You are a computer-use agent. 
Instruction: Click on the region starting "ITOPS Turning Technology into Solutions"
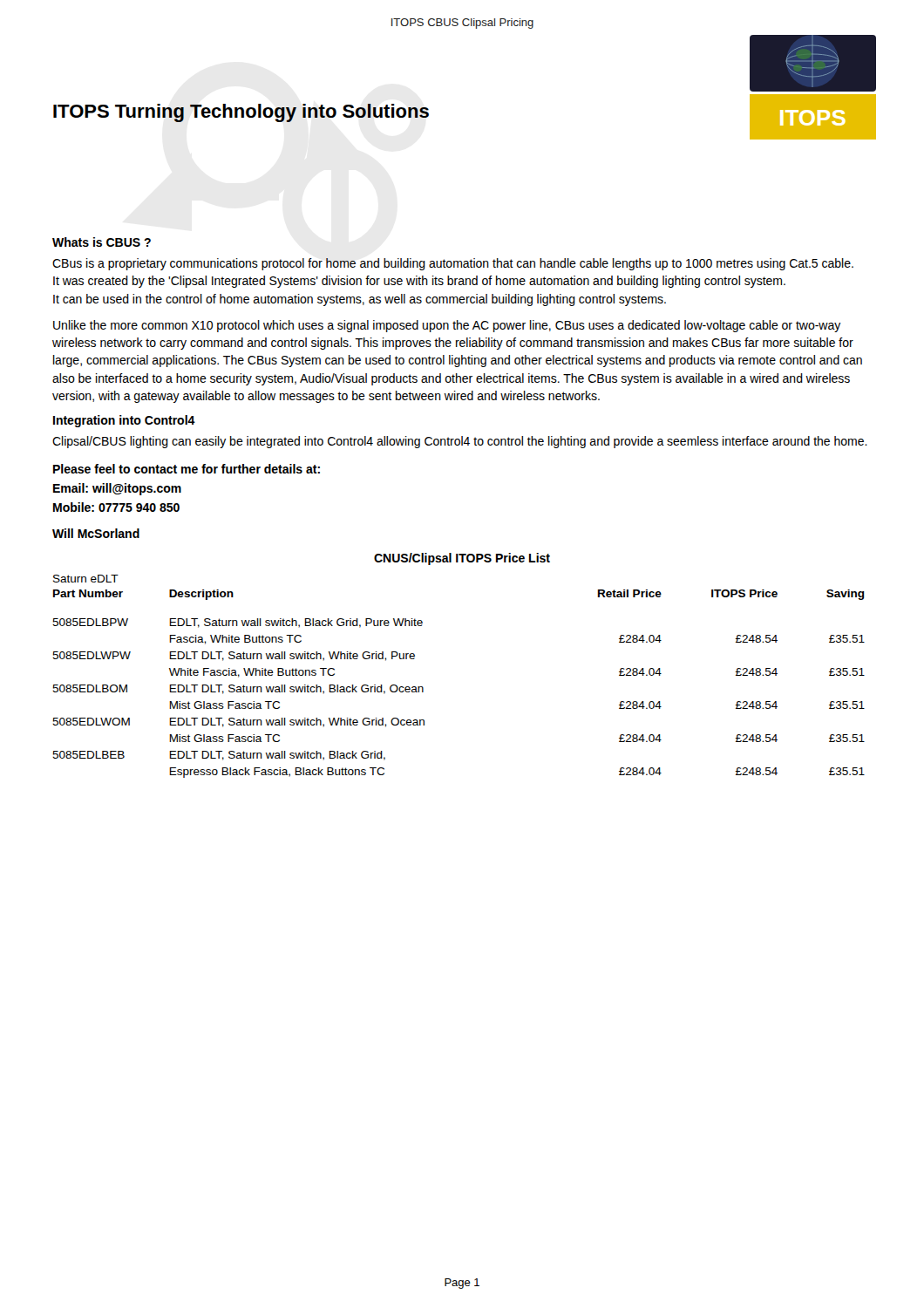241,111
